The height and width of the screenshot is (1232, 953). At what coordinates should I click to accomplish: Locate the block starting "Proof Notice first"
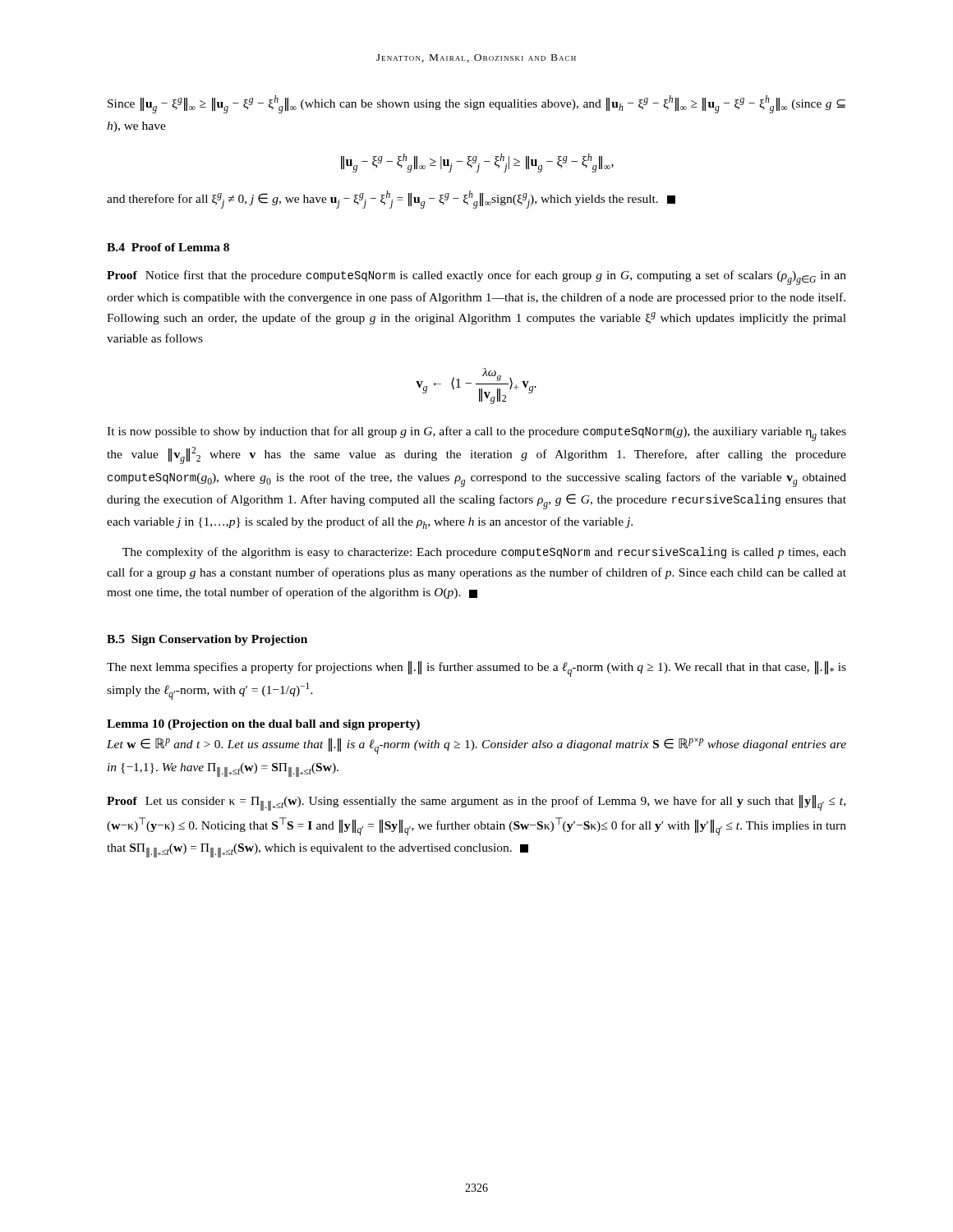[476, 306]
